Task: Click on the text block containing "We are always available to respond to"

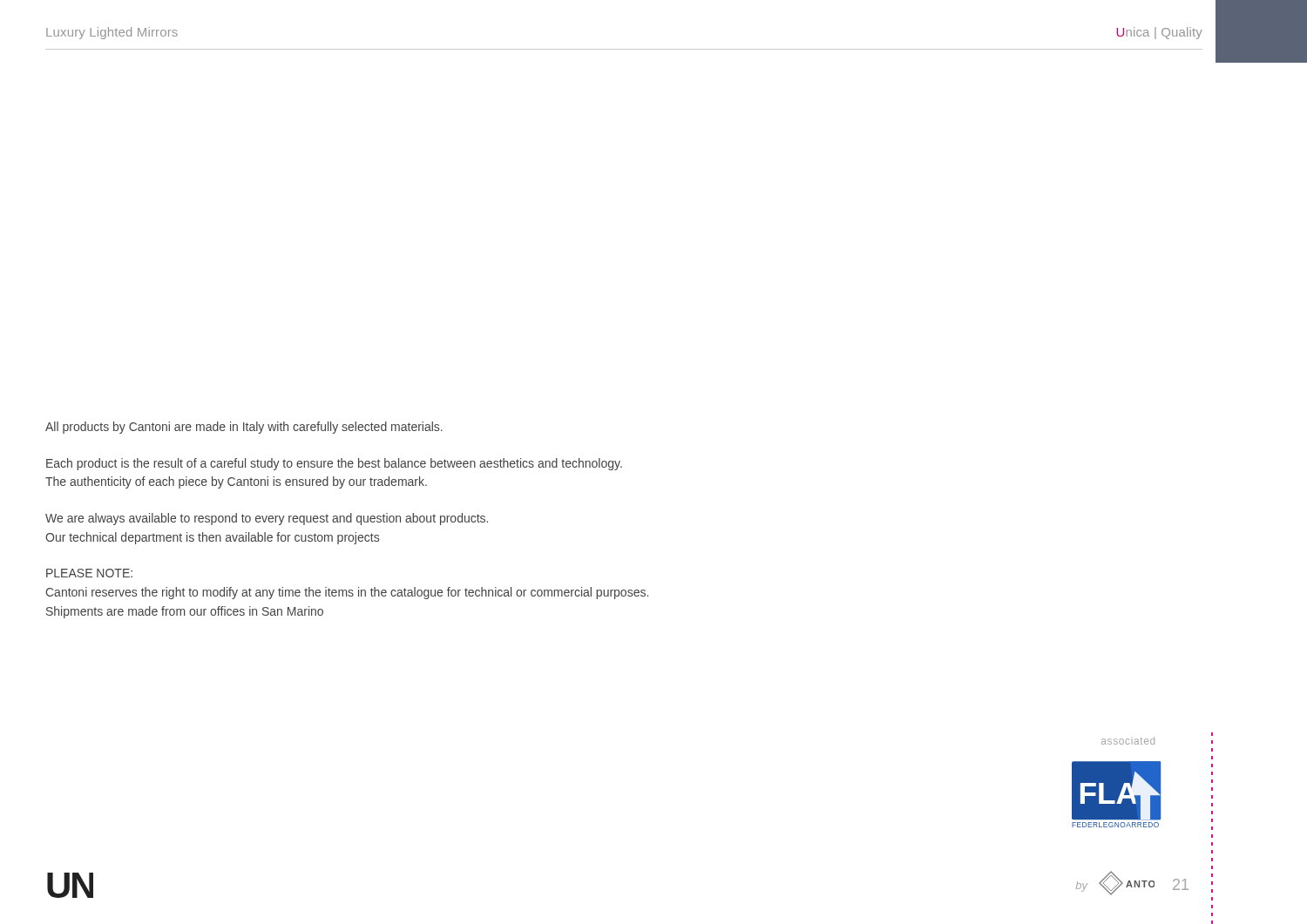Action: point(267,528)
